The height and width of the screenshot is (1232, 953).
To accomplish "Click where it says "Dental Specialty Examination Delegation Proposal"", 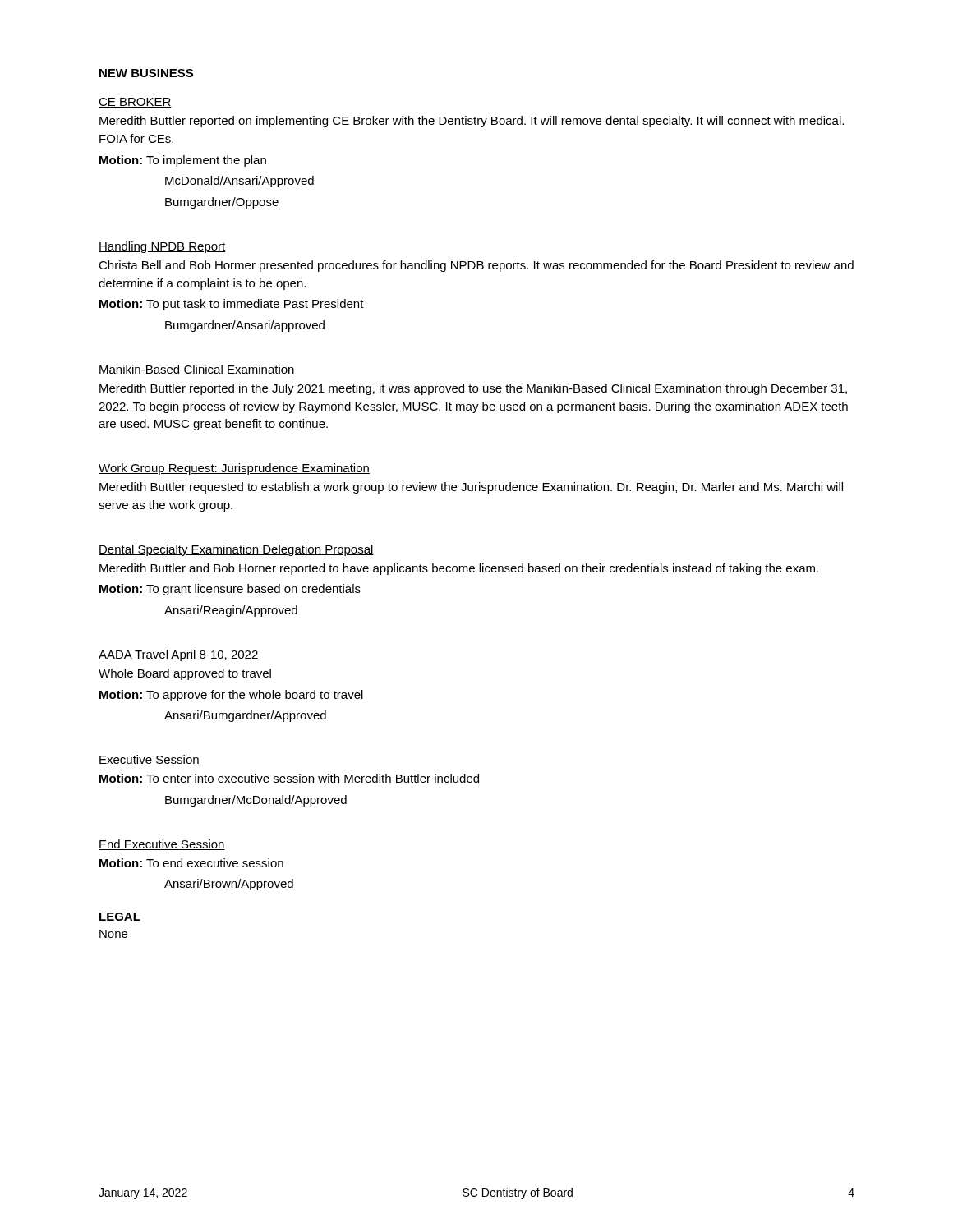I will coord(236,549).
